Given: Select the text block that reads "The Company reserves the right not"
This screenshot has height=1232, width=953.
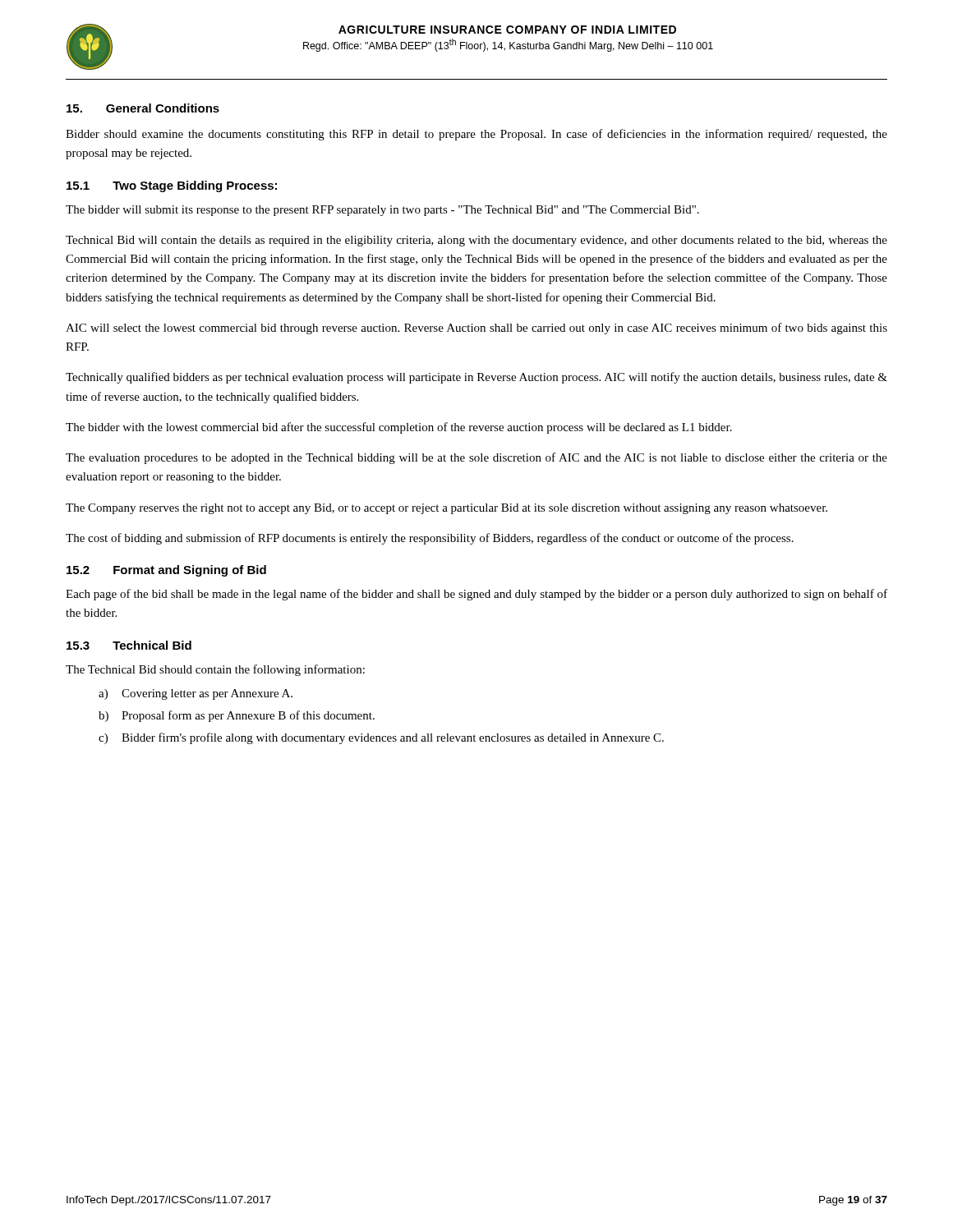Looking at the screenshot, I should [x=447, y=507].
